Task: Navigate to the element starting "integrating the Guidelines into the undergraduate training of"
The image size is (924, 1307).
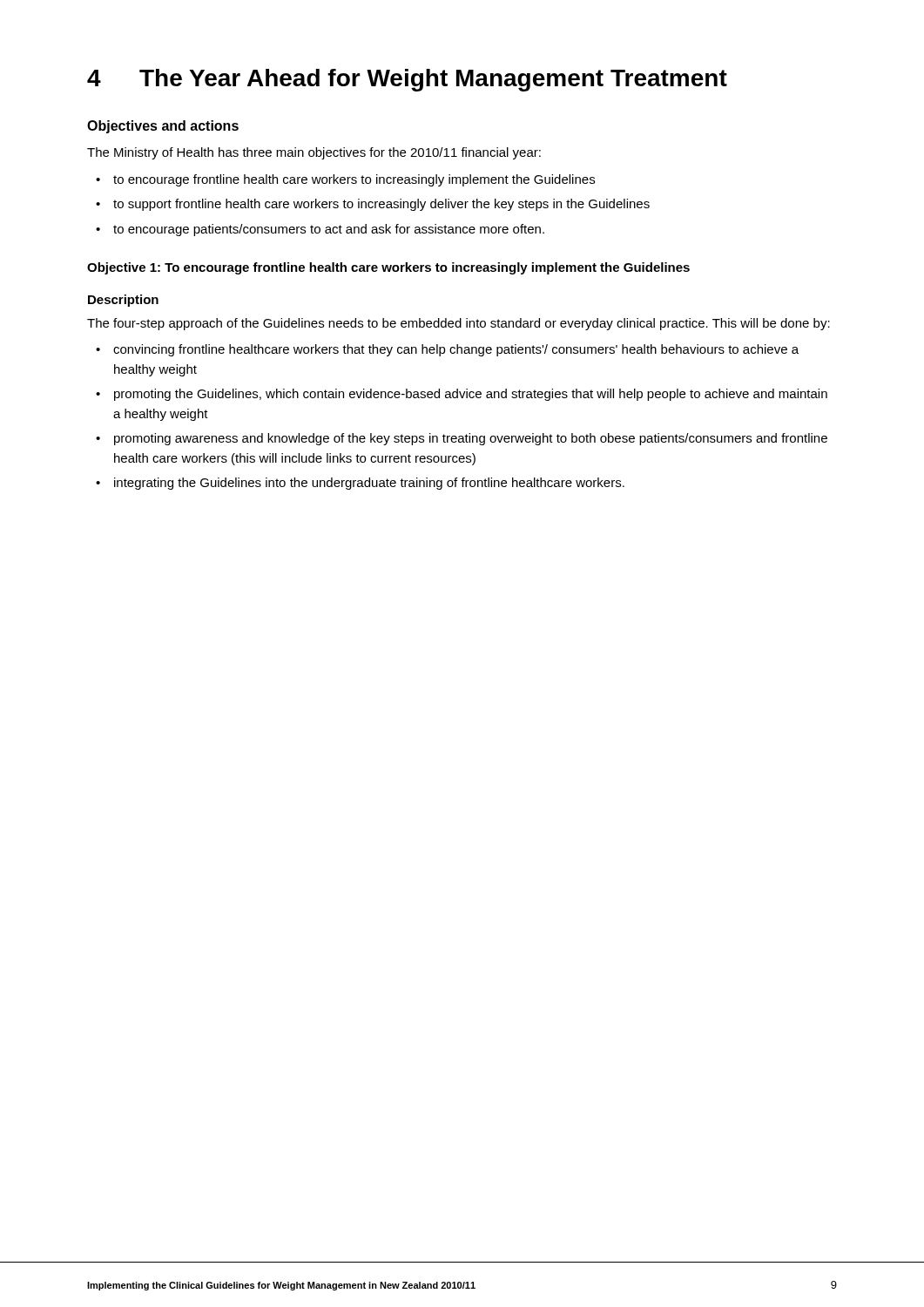Action: [x=369, y=483]
